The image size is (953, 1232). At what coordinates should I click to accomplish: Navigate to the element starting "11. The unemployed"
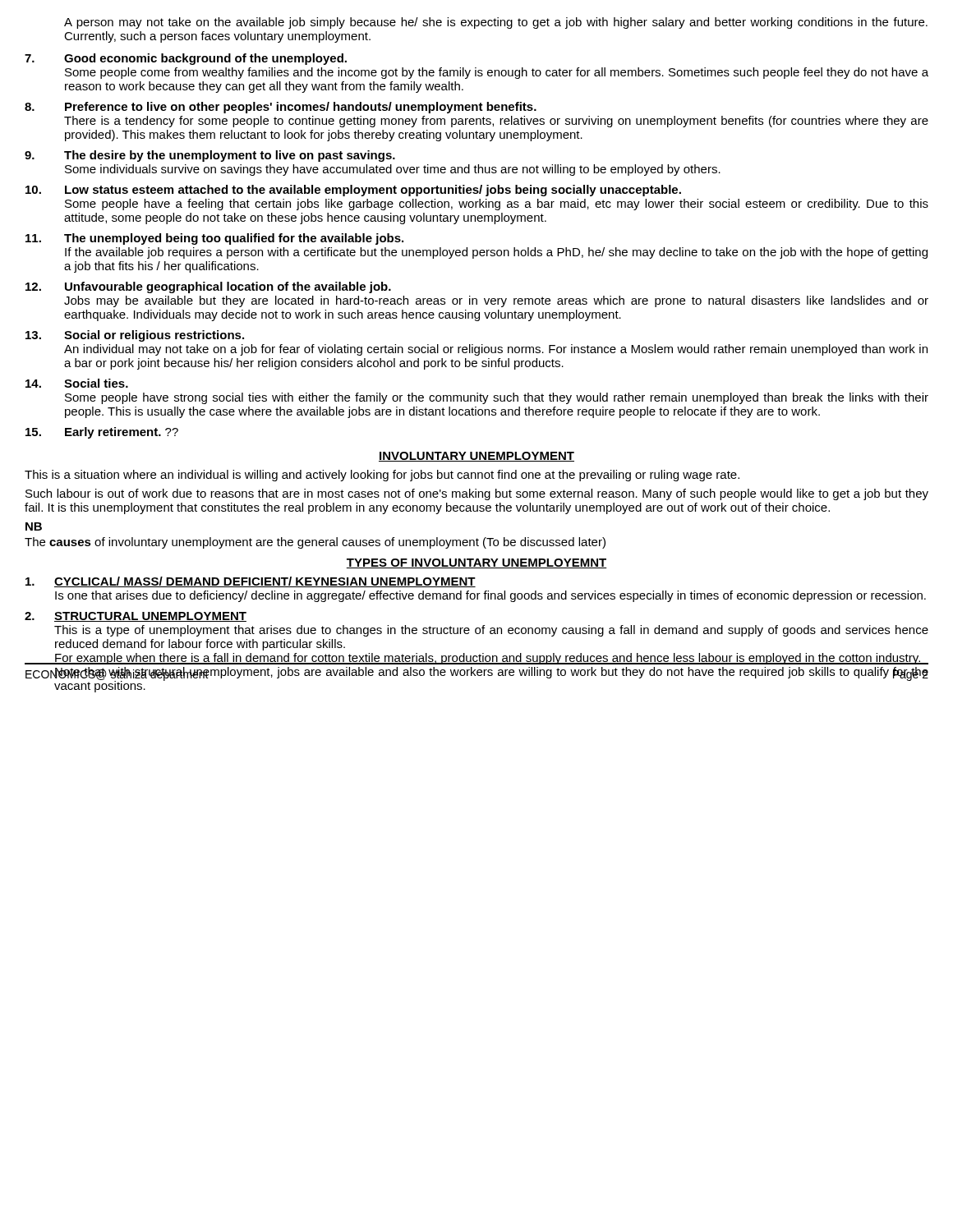coord(476,252)
